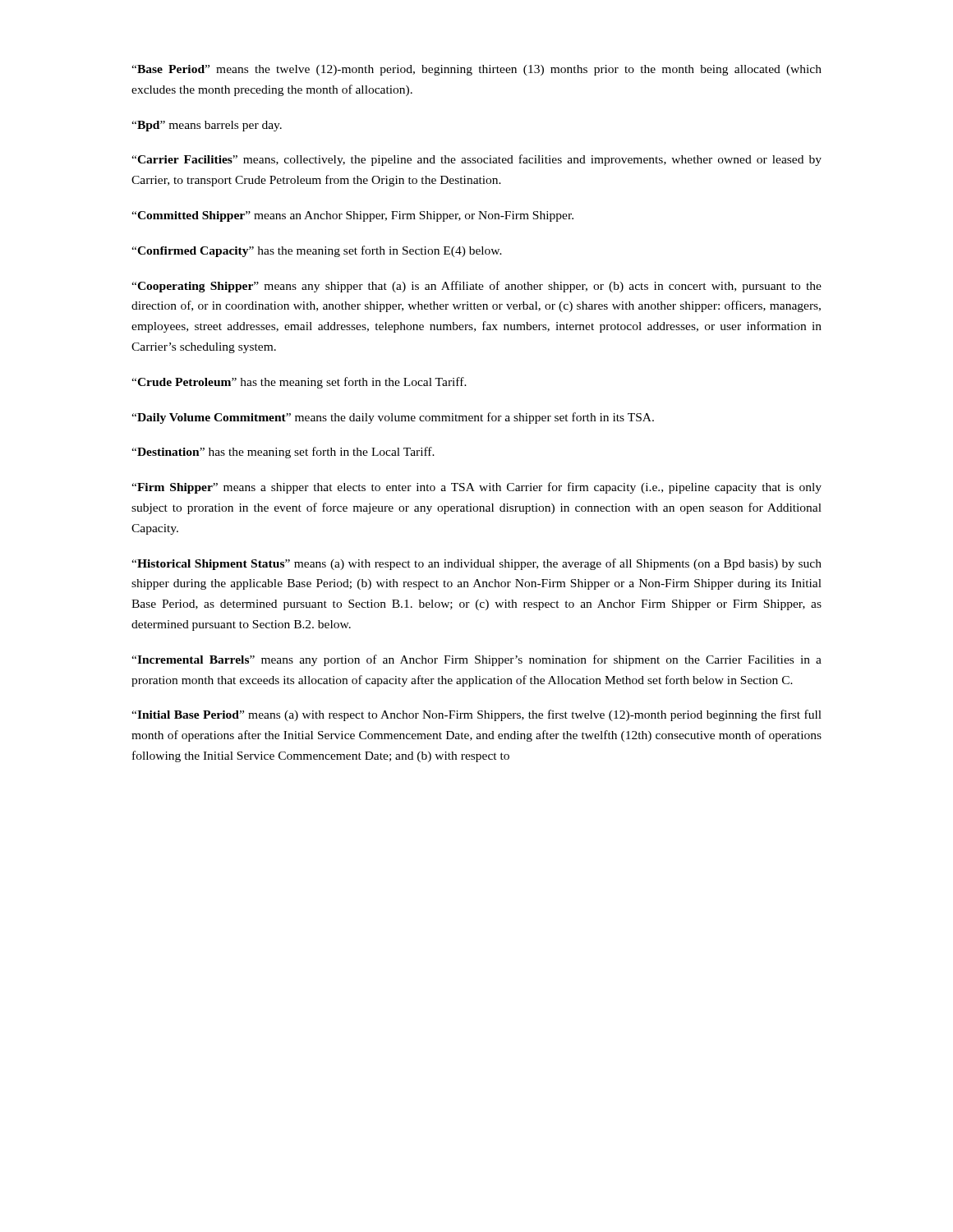953x1232 pixels.
Task: Point to the block beginning "“Crude Petroleum” has"
Action: pos(299,381)
